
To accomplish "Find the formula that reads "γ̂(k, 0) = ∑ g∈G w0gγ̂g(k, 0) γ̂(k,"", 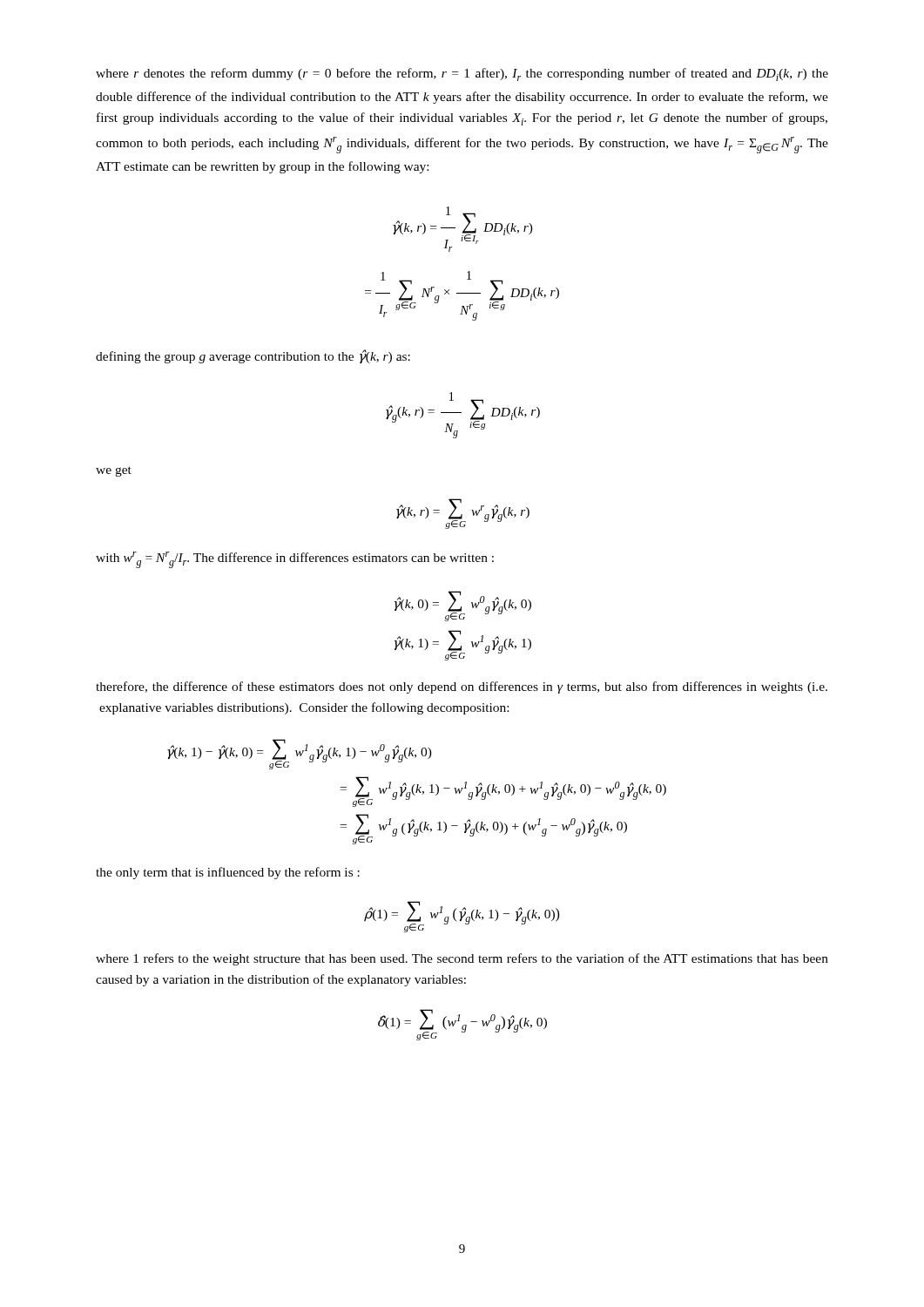I will click(x=462, y=624).
